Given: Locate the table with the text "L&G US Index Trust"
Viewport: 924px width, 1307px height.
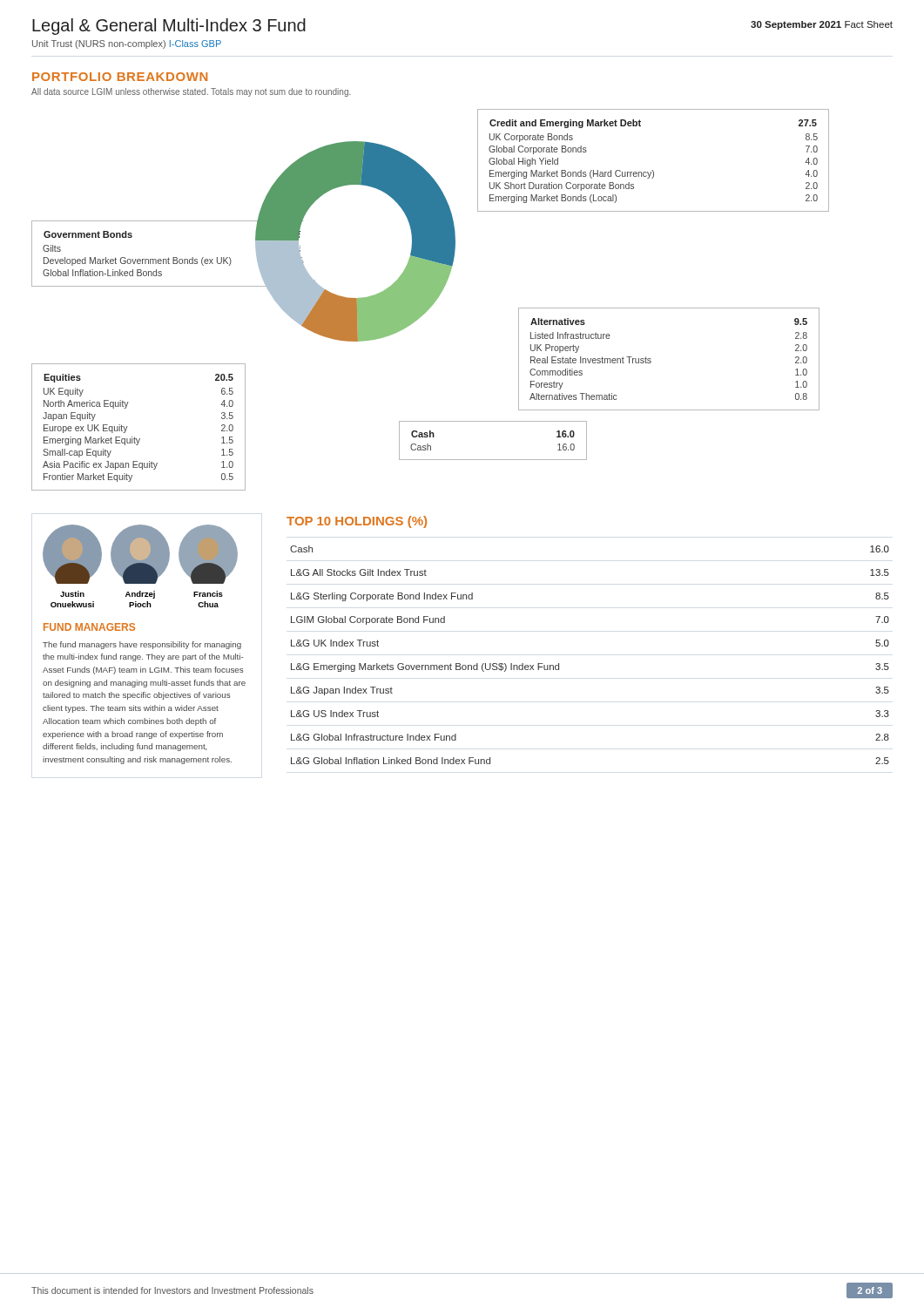Looking at the screenshot, I should tap(590, 655).
